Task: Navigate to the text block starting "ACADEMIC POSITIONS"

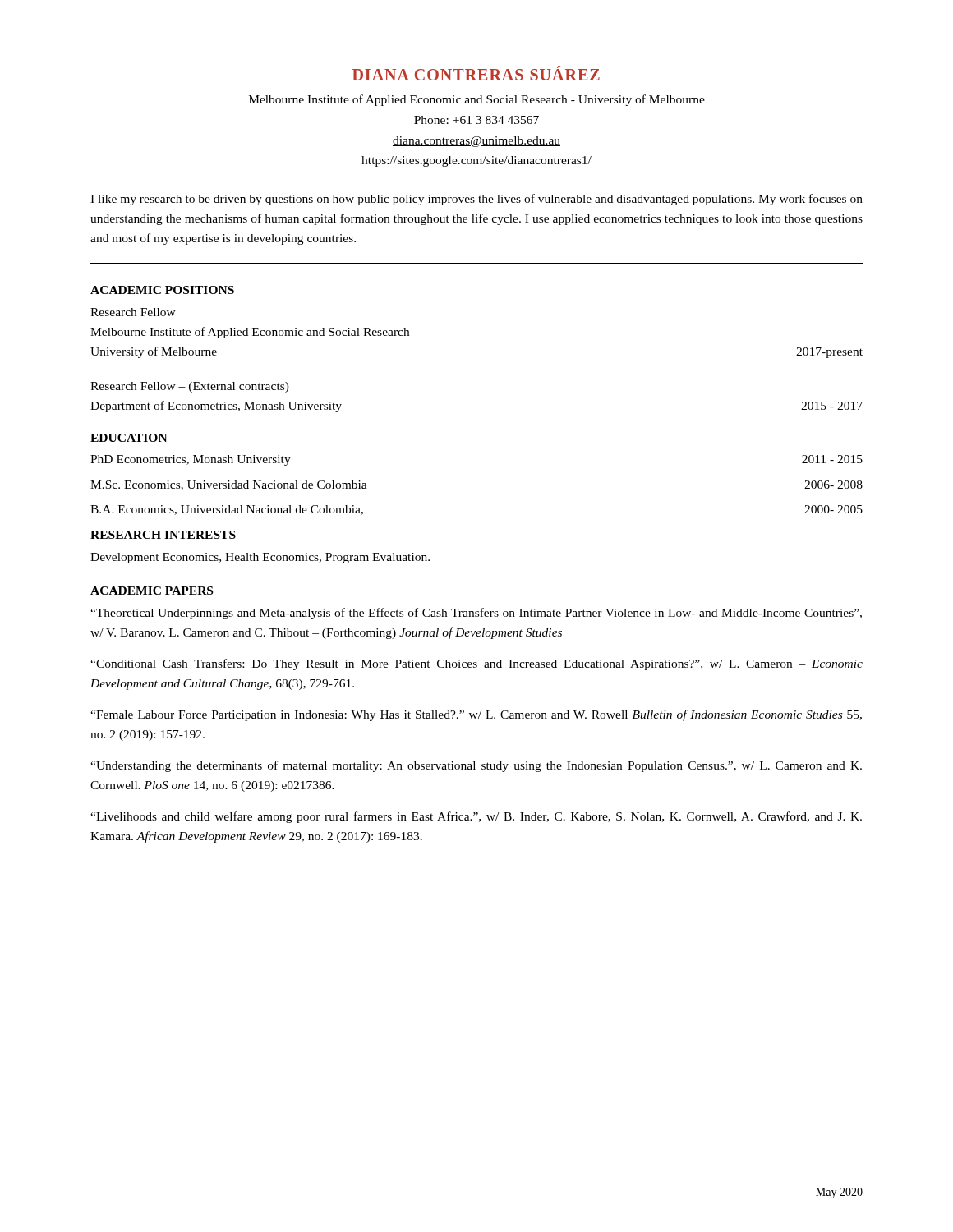Action: (162, 290)
